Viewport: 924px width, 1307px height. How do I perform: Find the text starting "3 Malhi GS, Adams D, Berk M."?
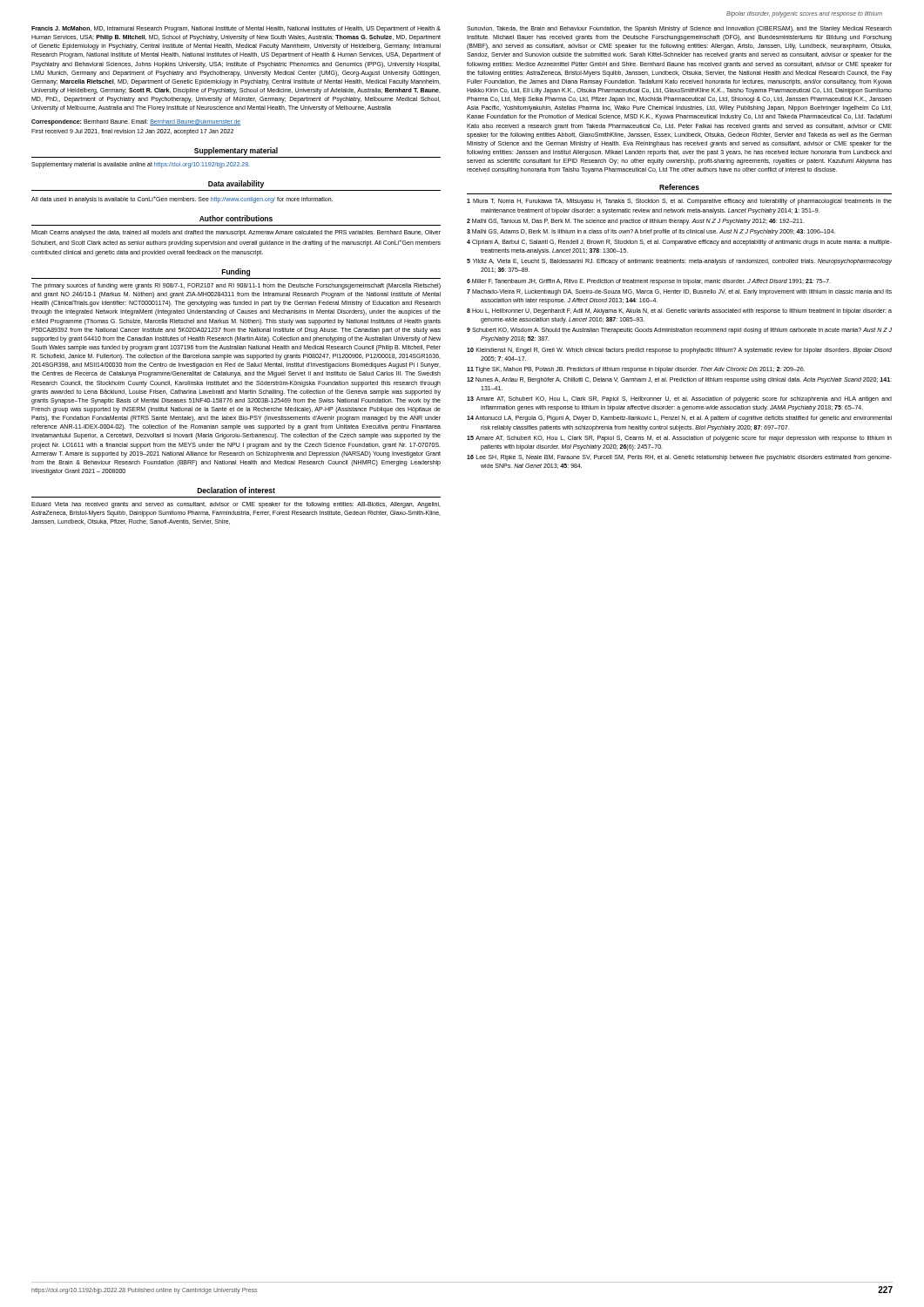[651, 231]
